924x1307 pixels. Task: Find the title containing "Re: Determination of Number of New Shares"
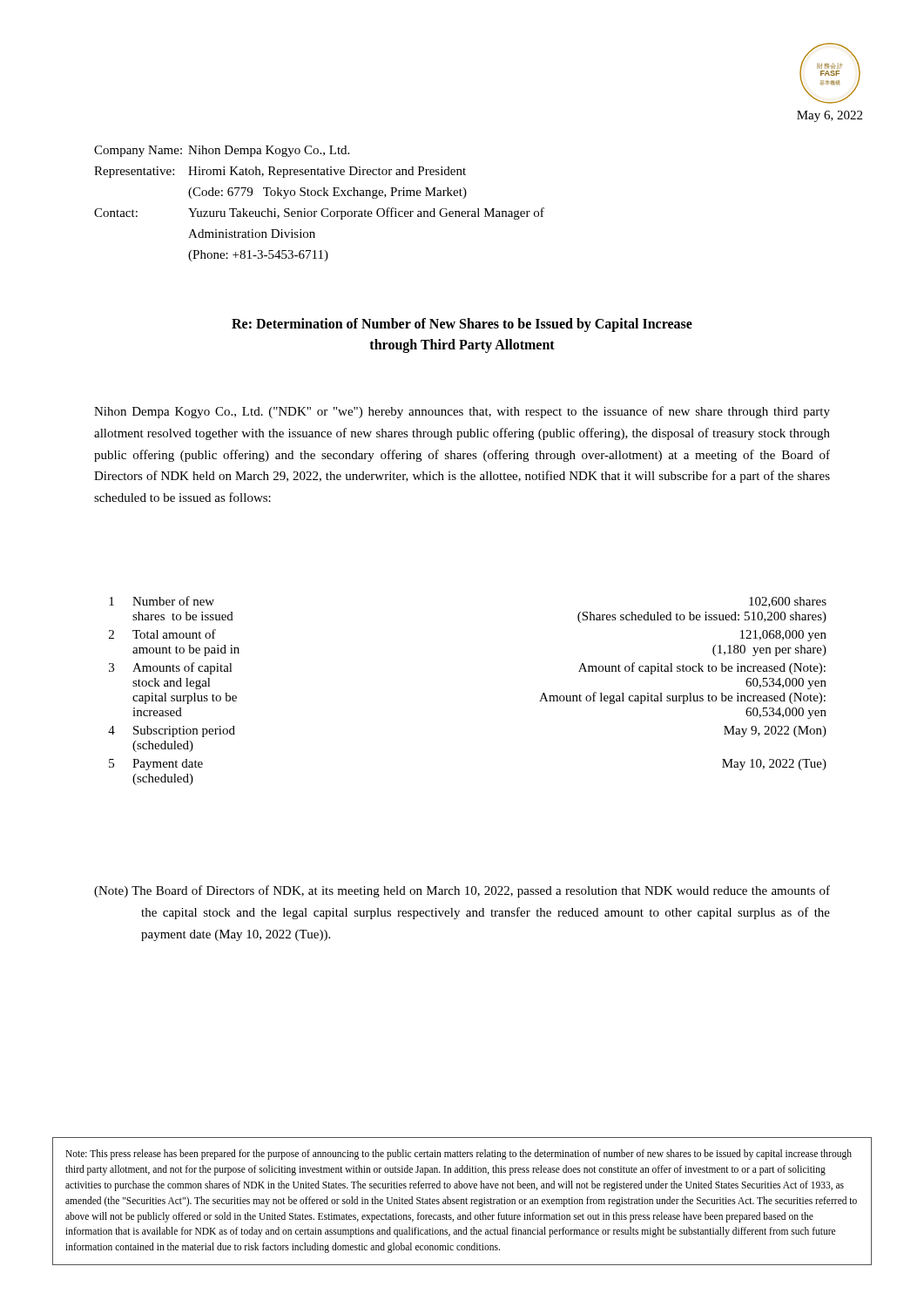point(462,335)
